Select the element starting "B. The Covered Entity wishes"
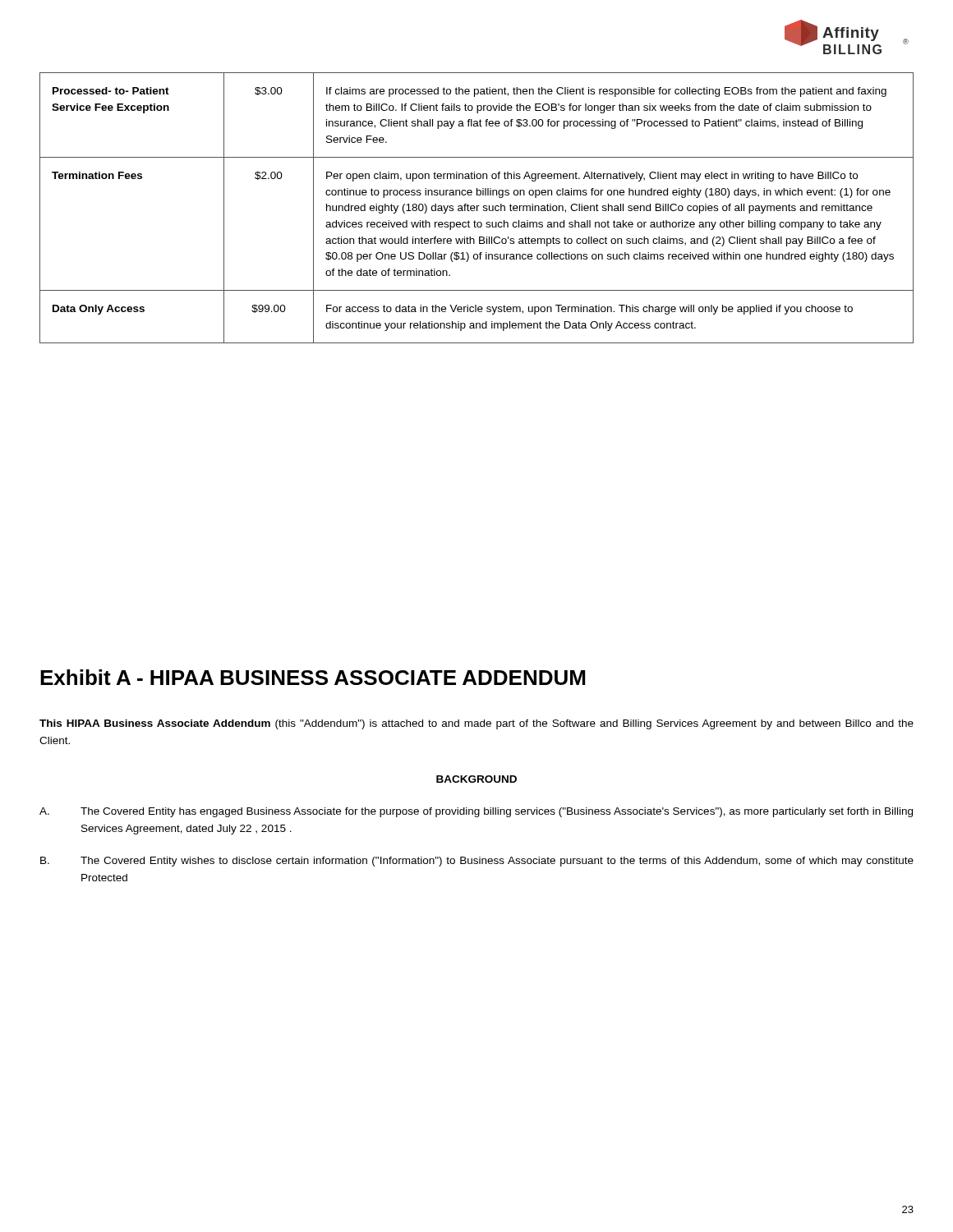Viewport: 953px width, 1232px height. click(x=476, y=869)
